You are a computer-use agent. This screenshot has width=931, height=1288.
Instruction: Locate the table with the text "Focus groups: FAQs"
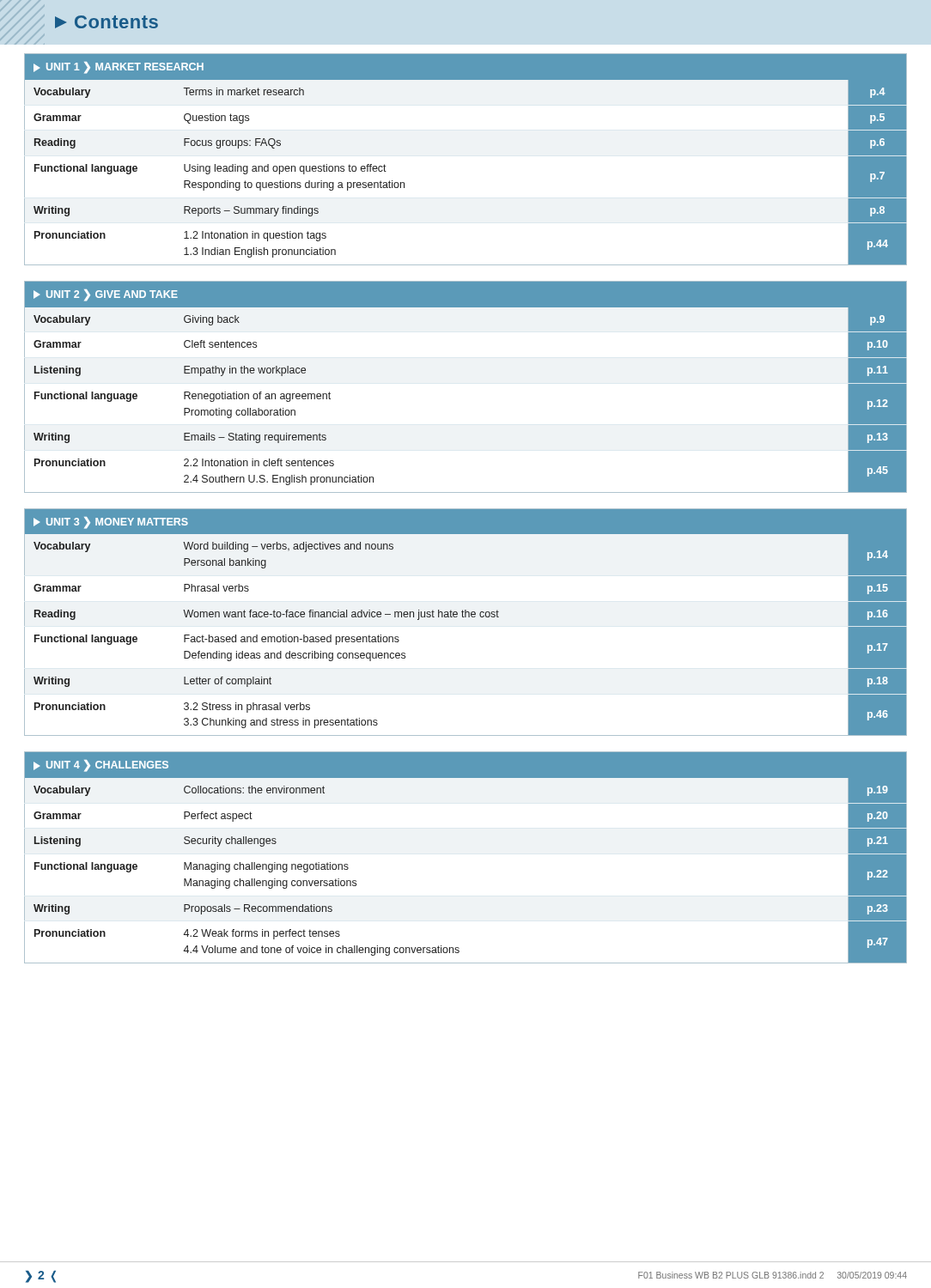coord(466,159)
